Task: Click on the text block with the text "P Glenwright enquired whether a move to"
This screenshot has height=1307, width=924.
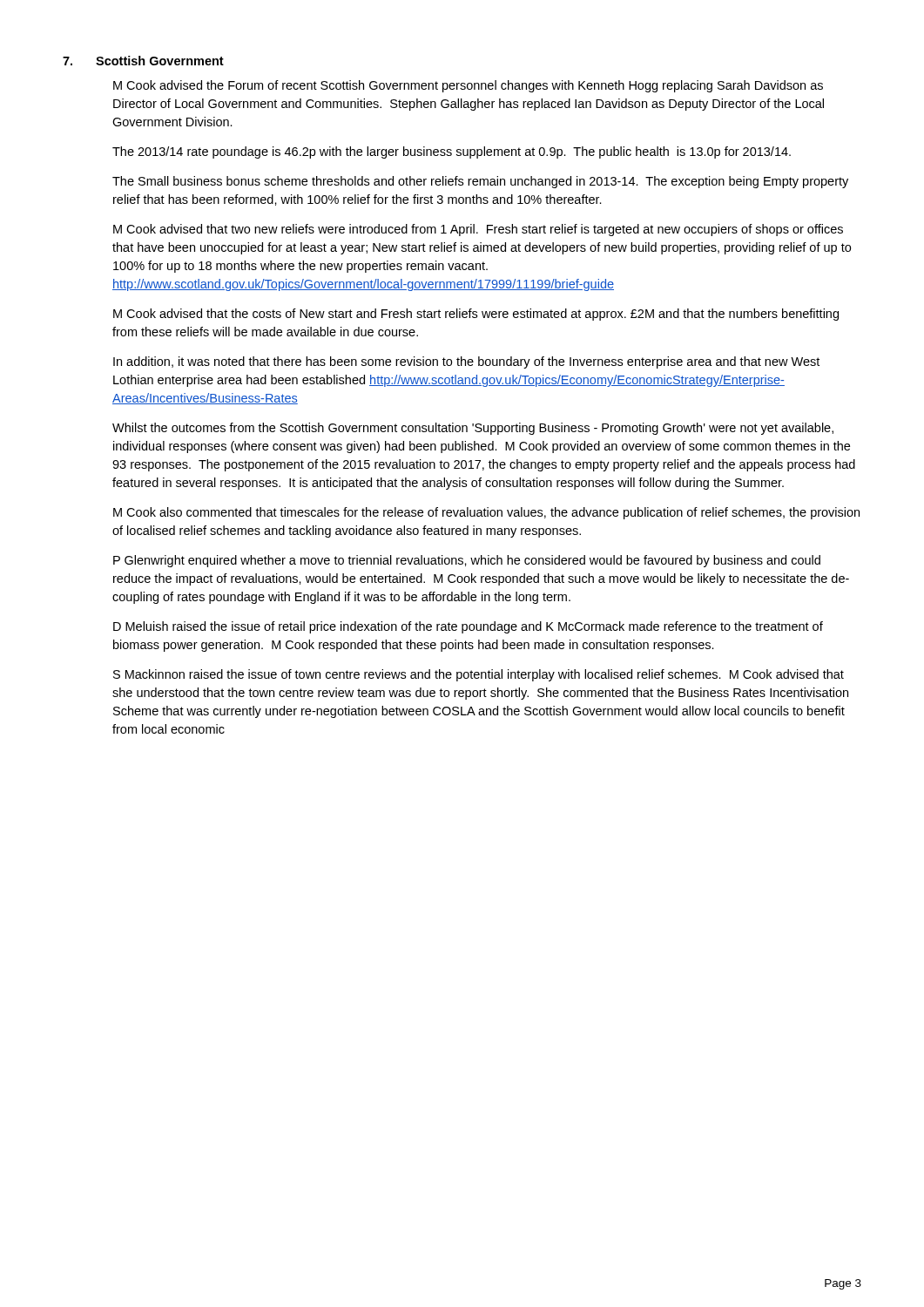Action: pos(481,579)
